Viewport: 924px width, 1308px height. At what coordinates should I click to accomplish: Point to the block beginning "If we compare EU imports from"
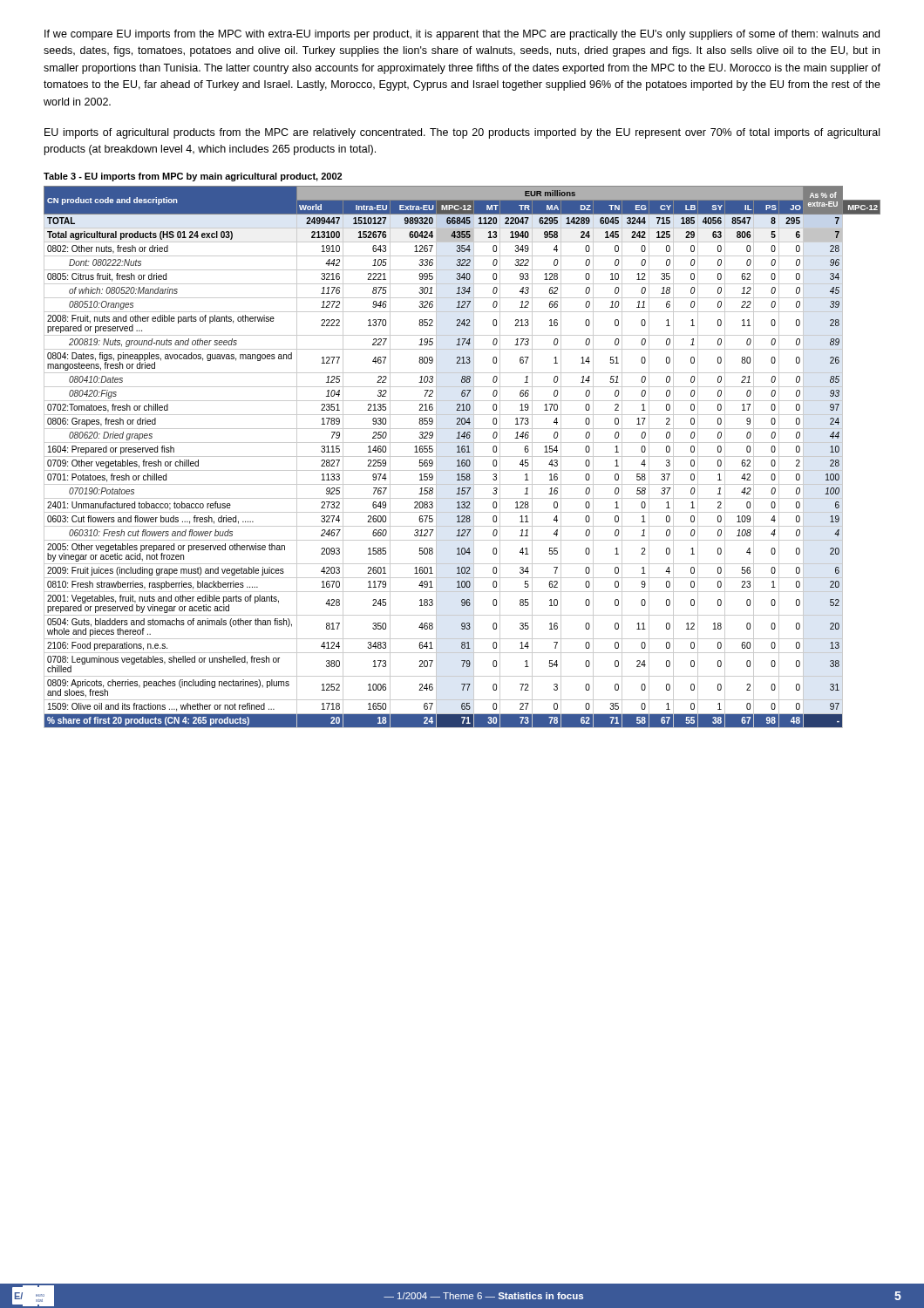point(462,68)
